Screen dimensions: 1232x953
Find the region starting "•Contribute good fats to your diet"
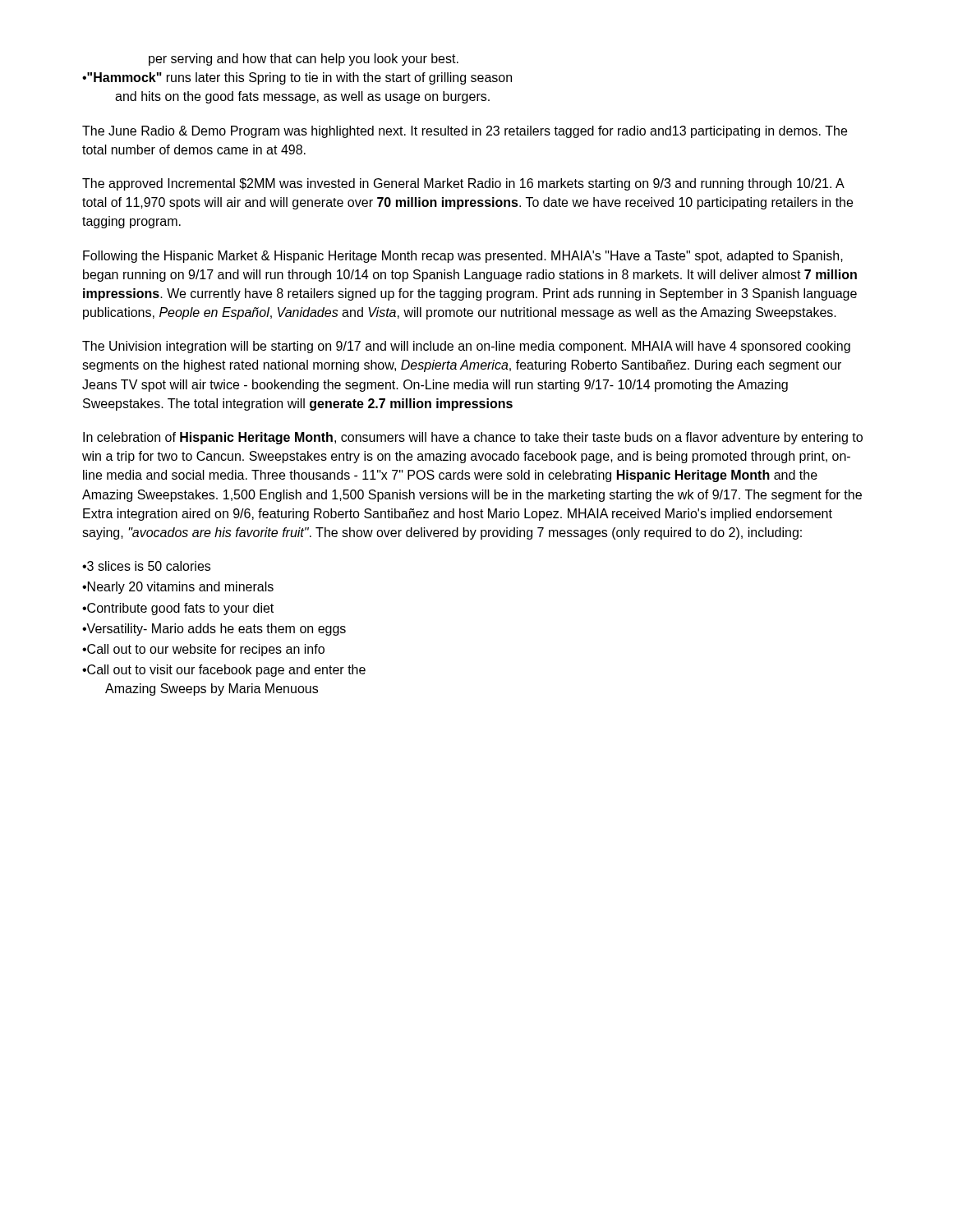[178, 608]
